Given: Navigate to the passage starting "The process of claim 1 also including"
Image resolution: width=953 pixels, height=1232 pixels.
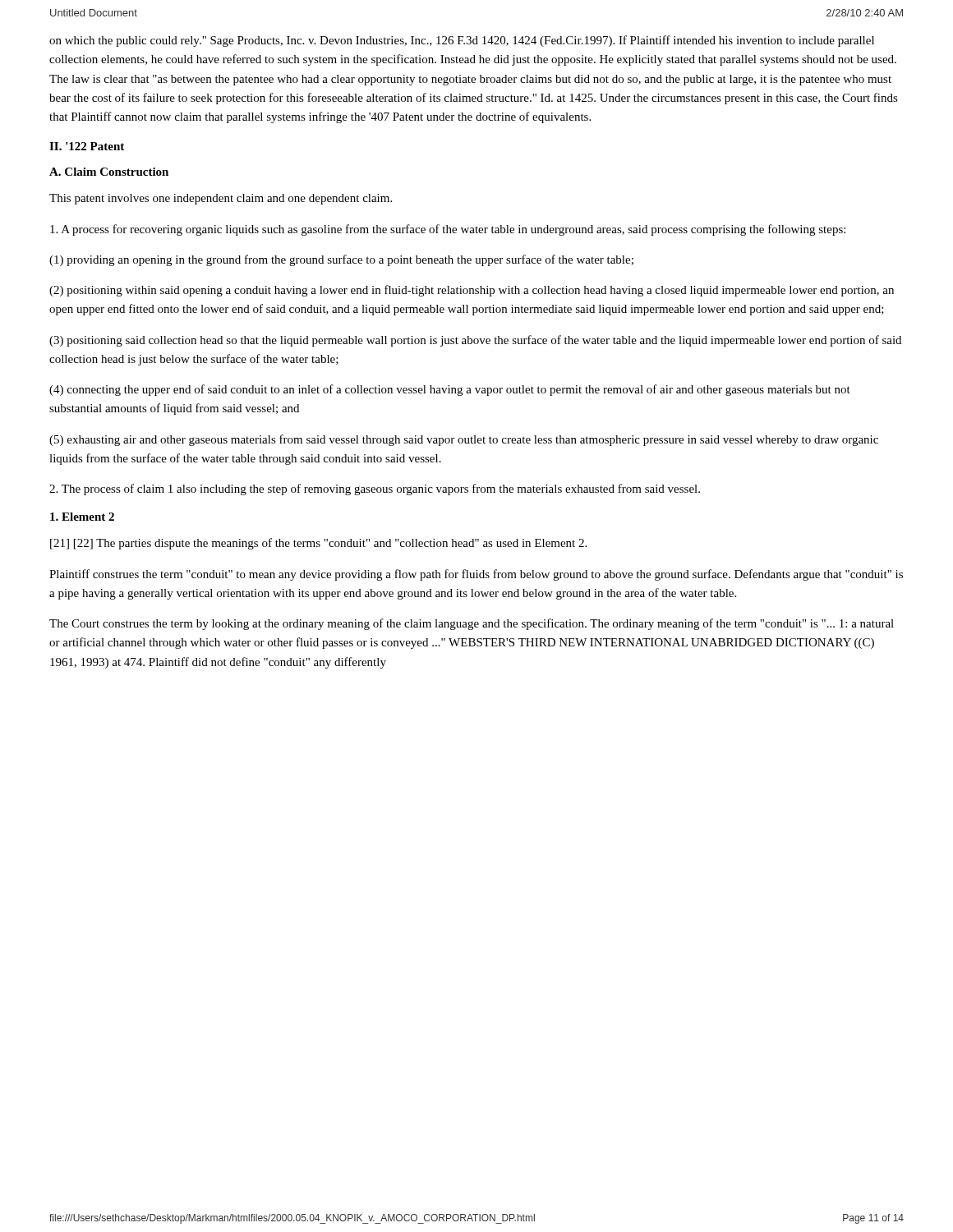Looking at the screenshot, I should pos(375,489).
